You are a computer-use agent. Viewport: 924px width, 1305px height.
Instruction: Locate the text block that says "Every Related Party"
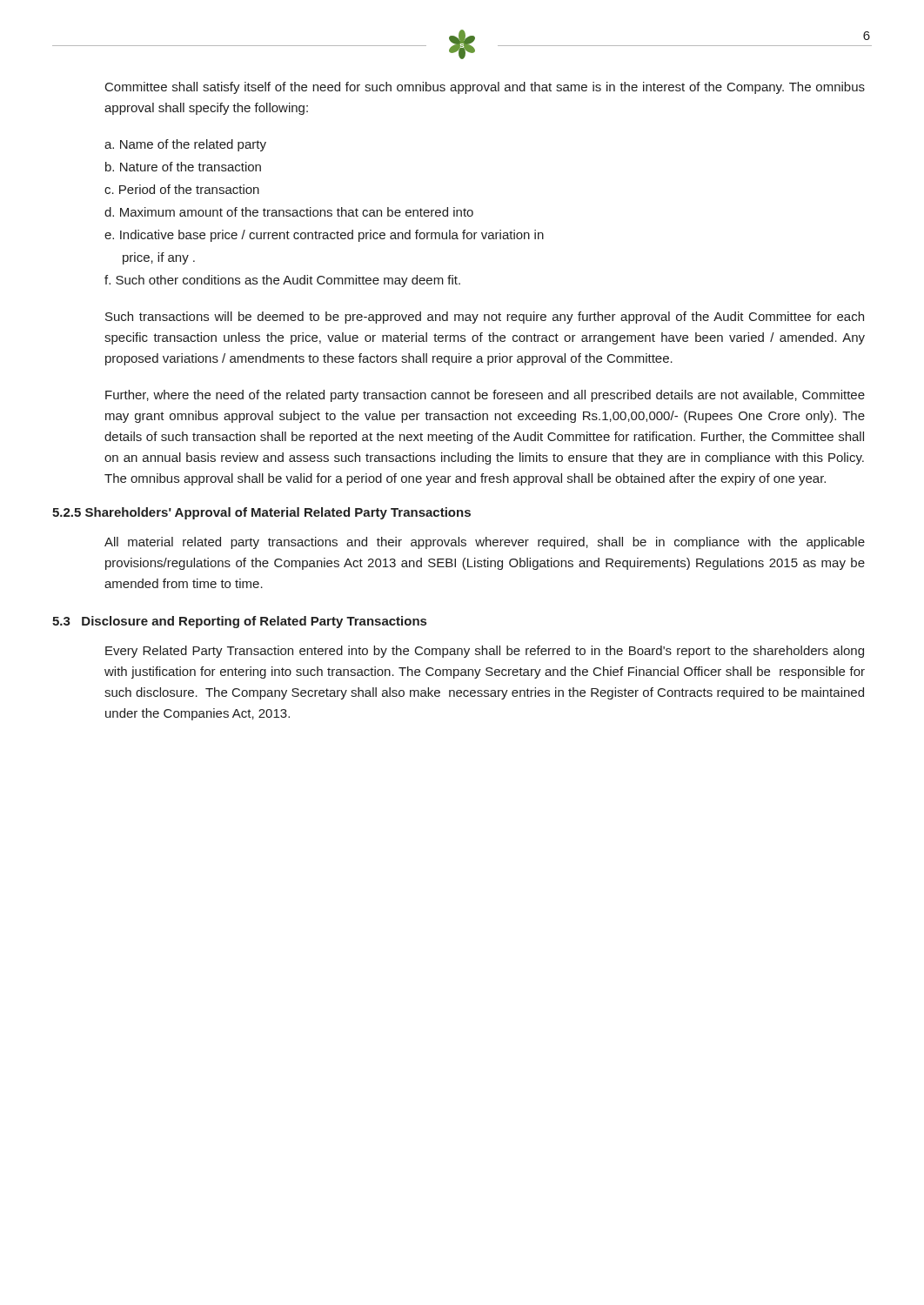tap(485, 682)
